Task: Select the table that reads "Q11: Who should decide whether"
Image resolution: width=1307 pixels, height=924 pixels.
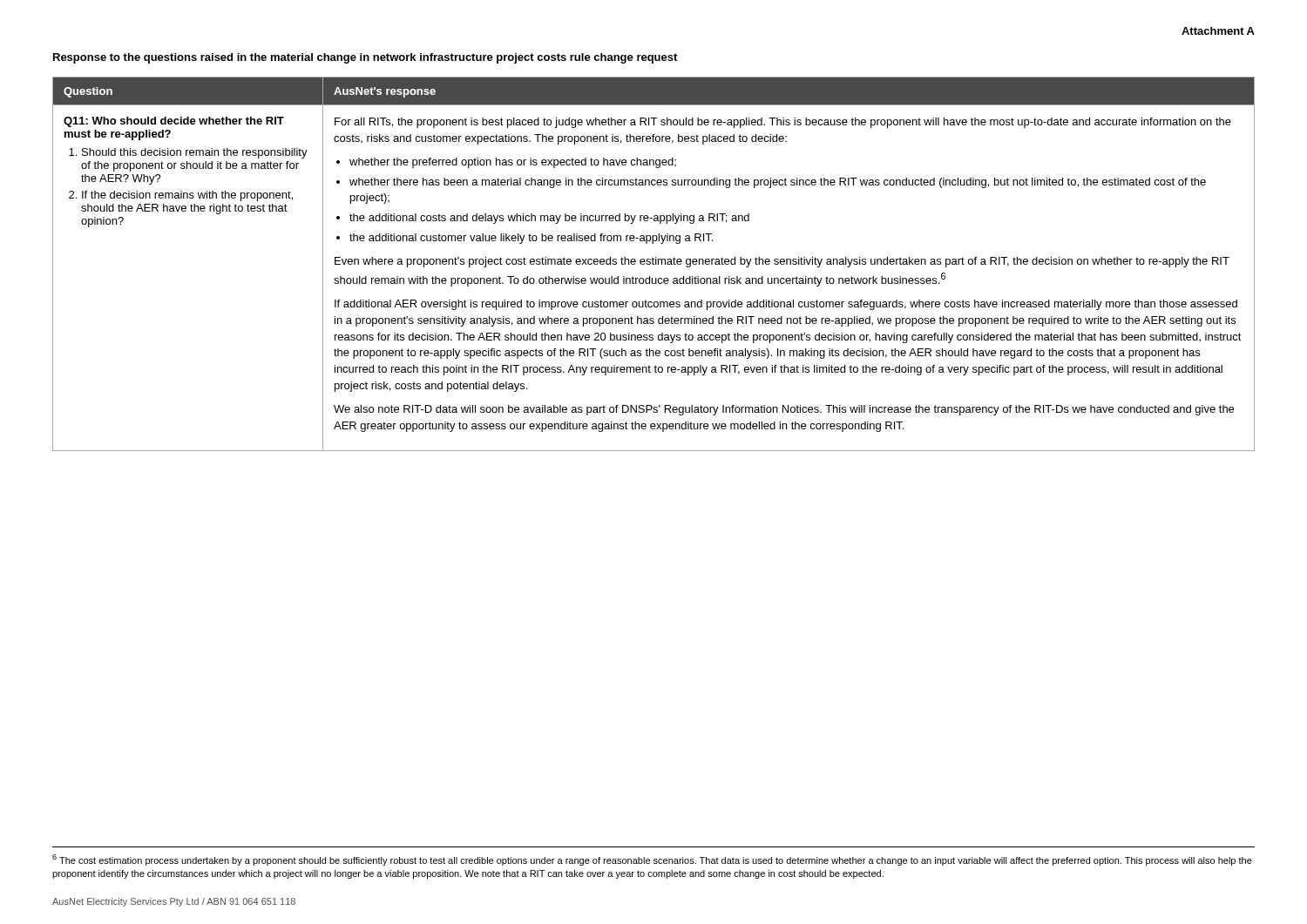Action: (654, 264)
